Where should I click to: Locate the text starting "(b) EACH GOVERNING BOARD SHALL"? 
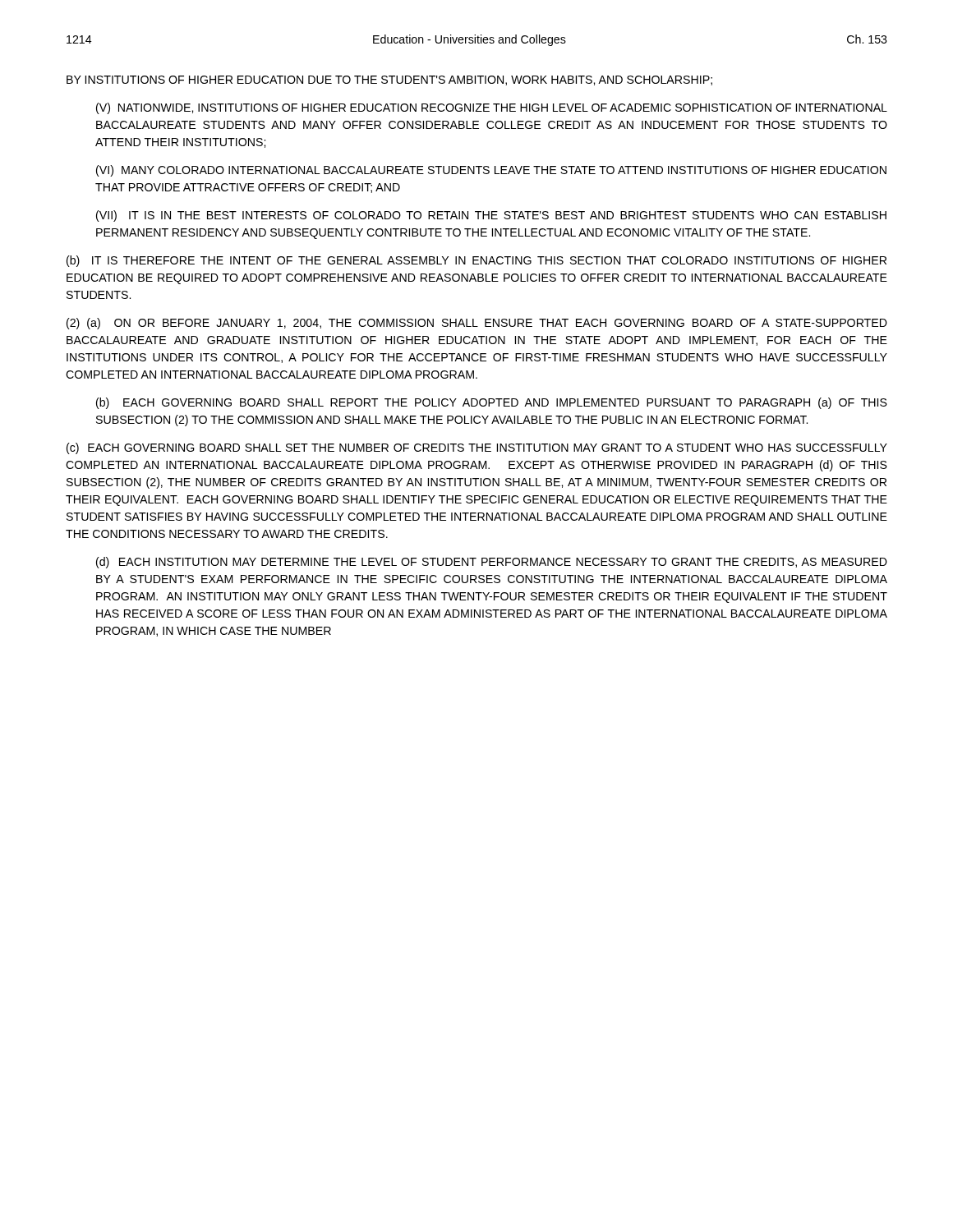[x=491, y=411]
